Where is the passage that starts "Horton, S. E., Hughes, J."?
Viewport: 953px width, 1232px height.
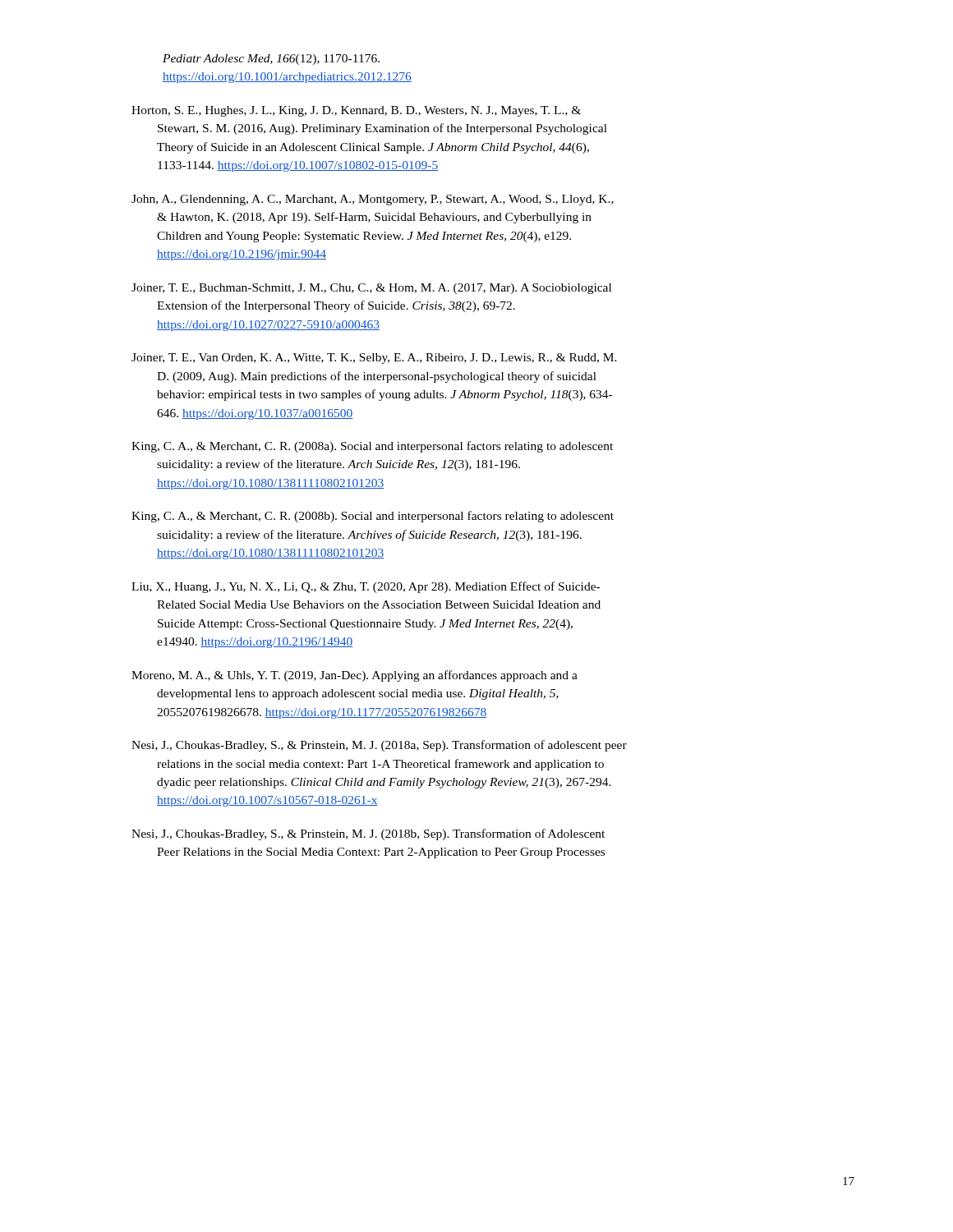pos(493,138)
